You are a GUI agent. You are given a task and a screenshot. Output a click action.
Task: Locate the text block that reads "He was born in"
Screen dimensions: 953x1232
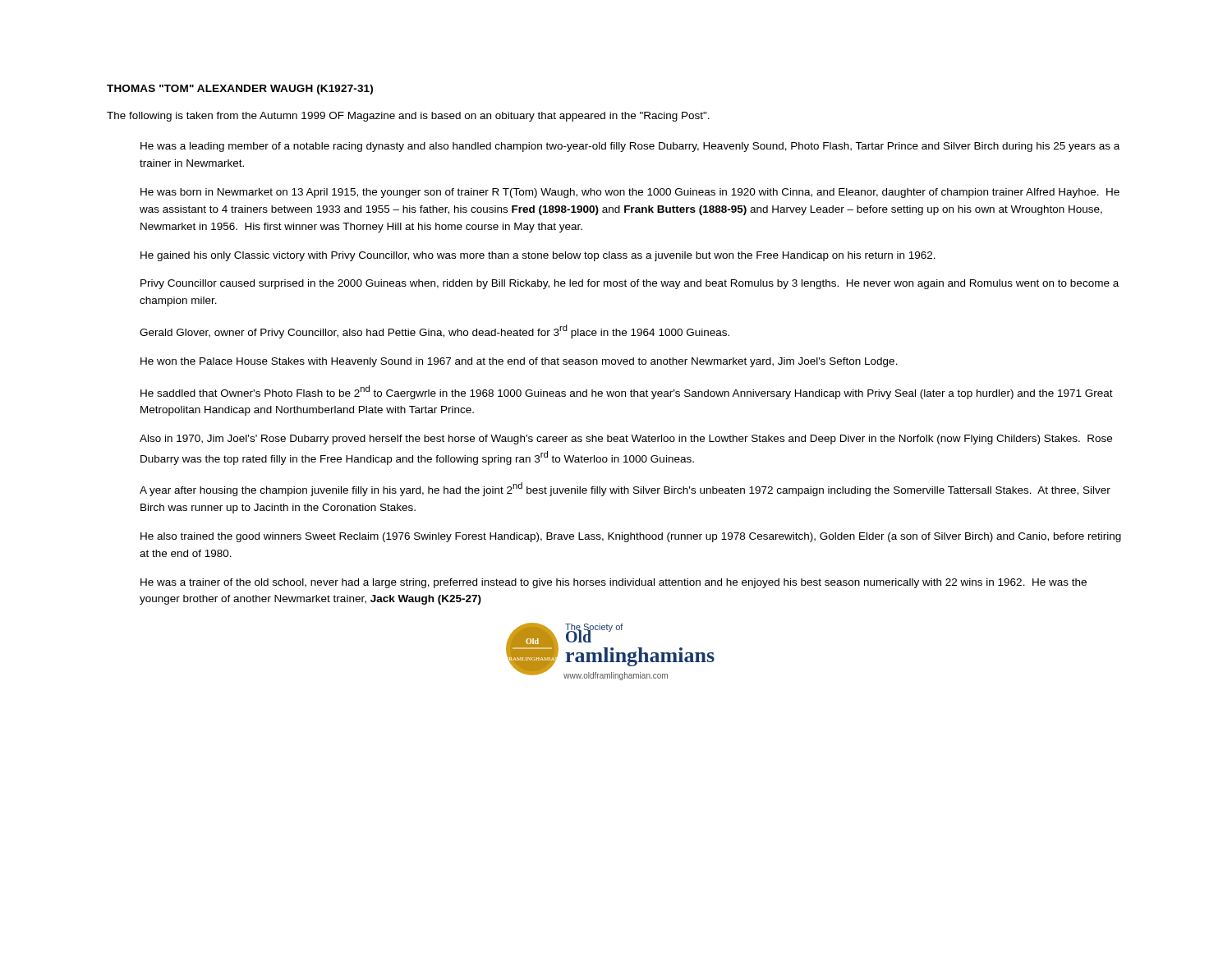(x=630, y=209)
